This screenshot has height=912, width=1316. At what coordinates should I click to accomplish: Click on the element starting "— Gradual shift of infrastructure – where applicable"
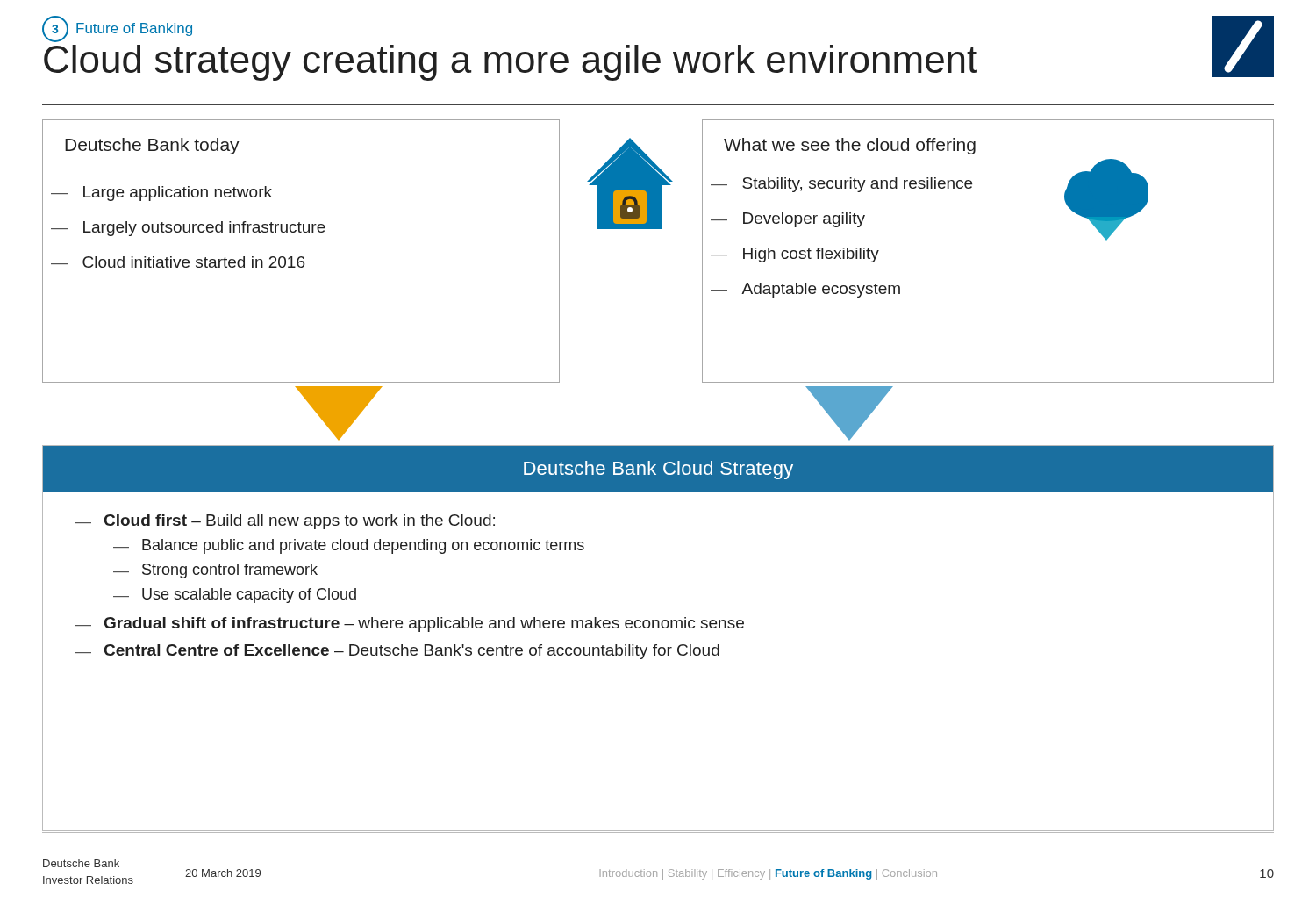410,624
